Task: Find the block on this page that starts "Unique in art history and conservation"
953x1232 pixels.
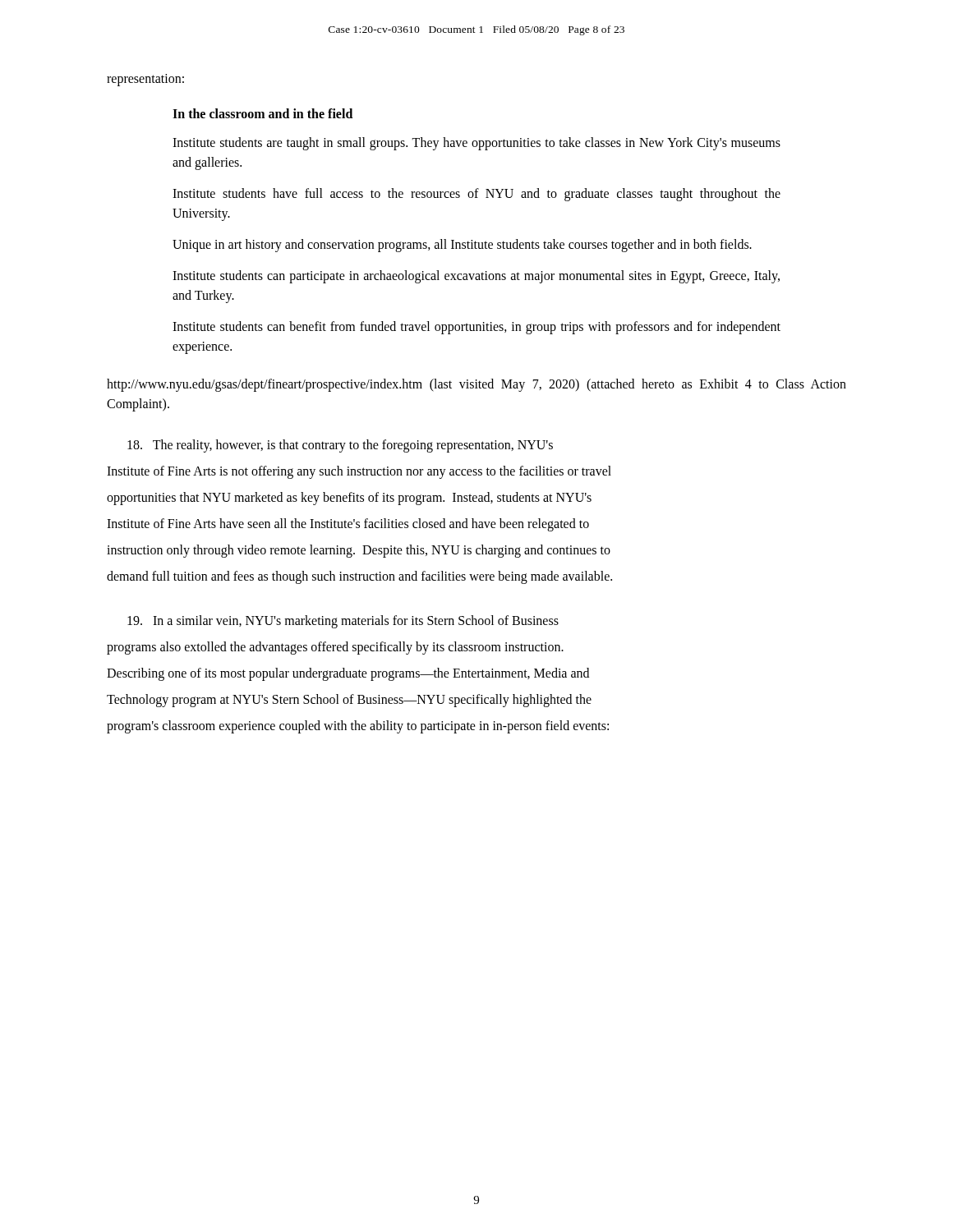Action: click(462, 244)
